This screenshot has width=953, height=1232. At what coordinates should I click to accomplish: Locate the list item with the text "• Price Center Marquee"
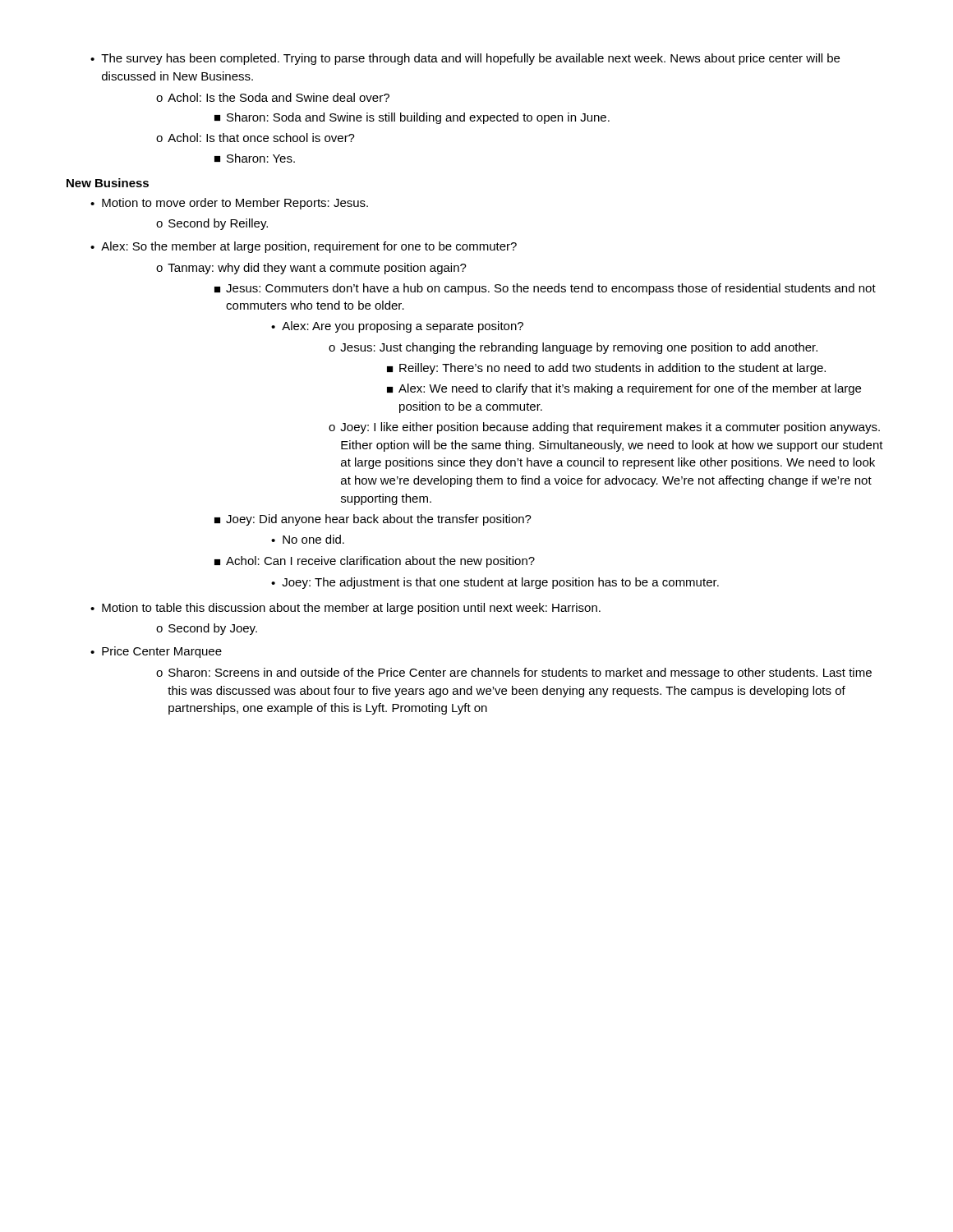click(x=156, y=652)
